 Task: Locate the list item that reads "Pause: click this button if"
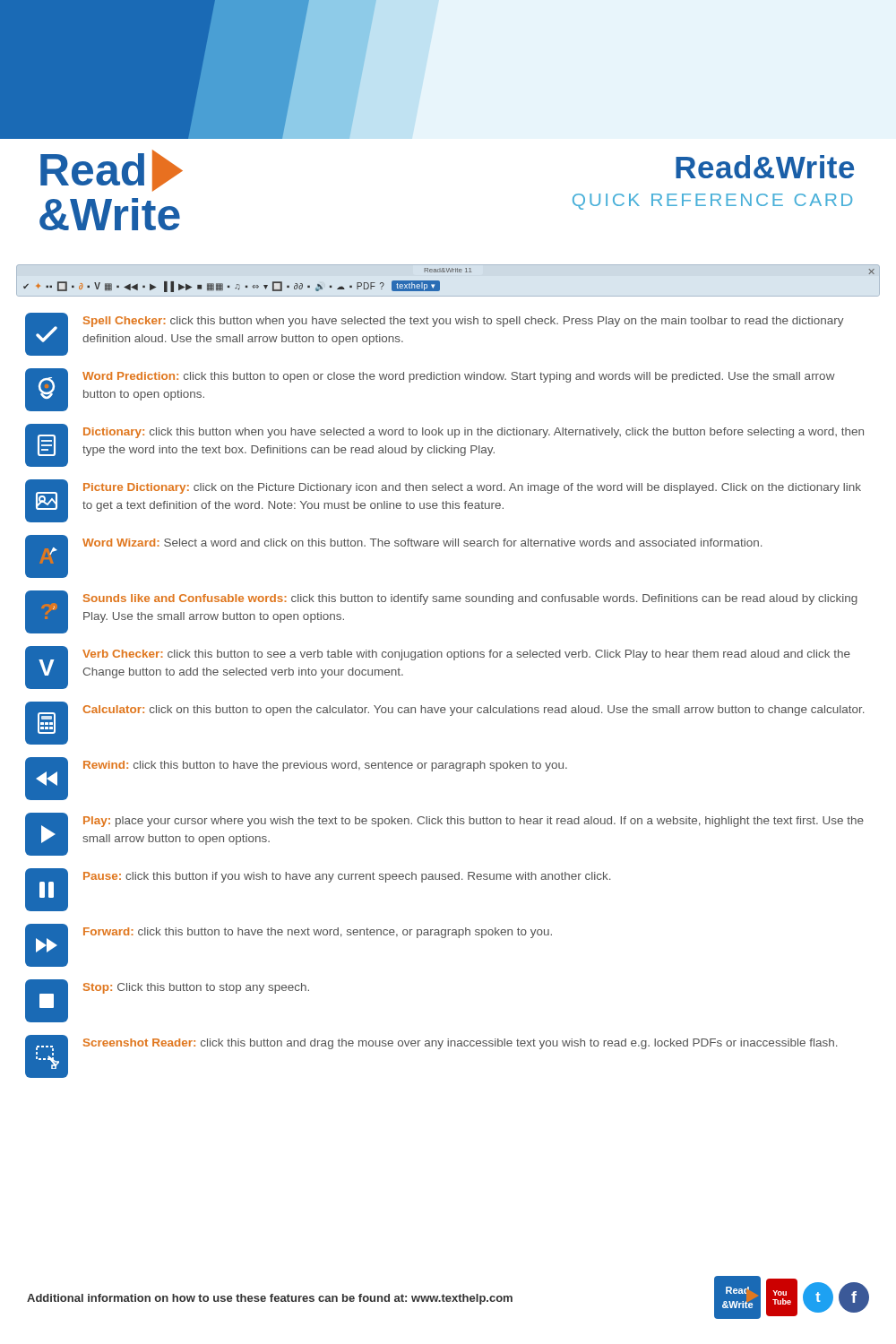pyautogui.click(x=448, y=889)
